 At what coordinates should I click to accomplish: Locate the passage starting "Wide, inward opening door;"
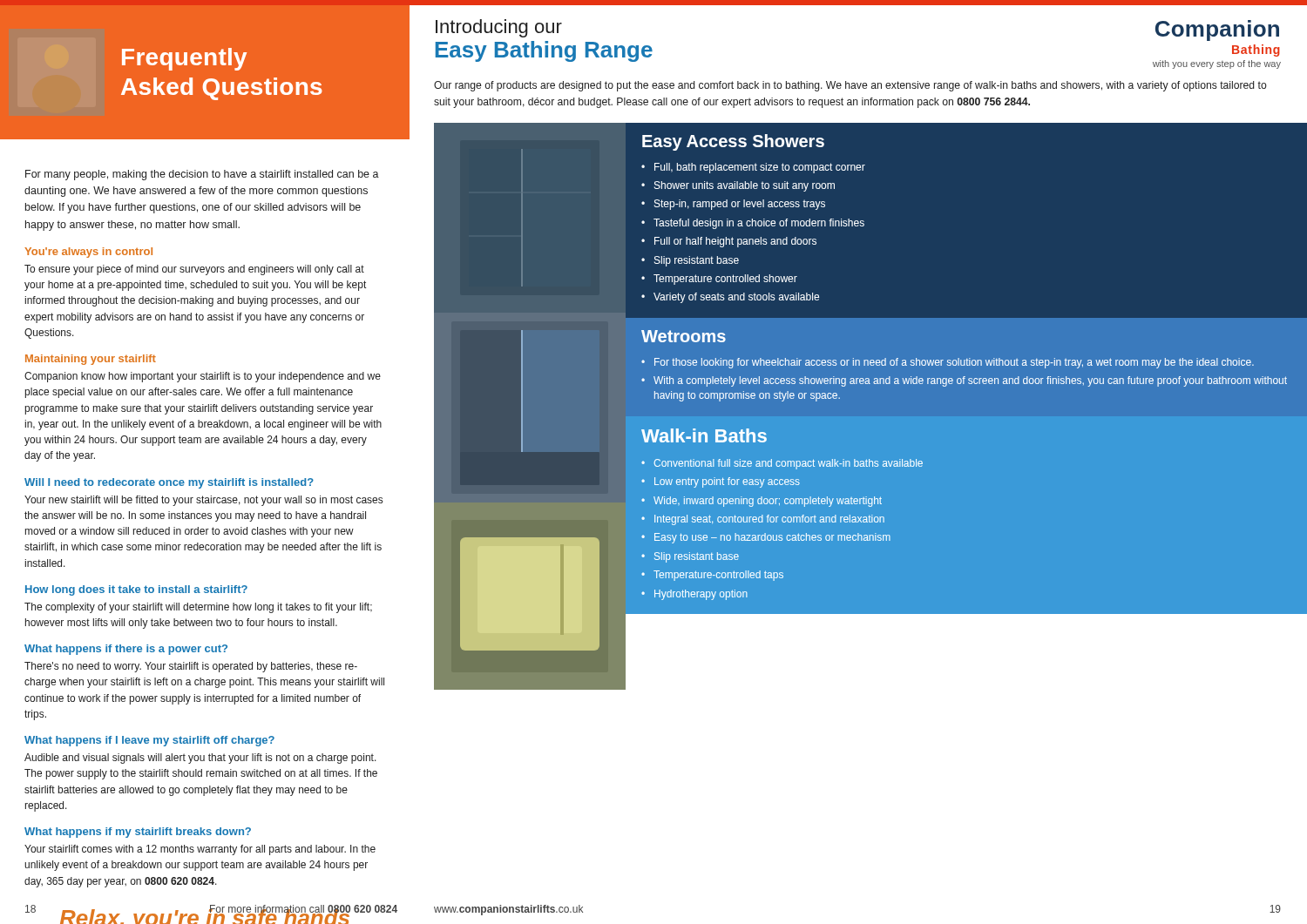click(x=768, y=500)
